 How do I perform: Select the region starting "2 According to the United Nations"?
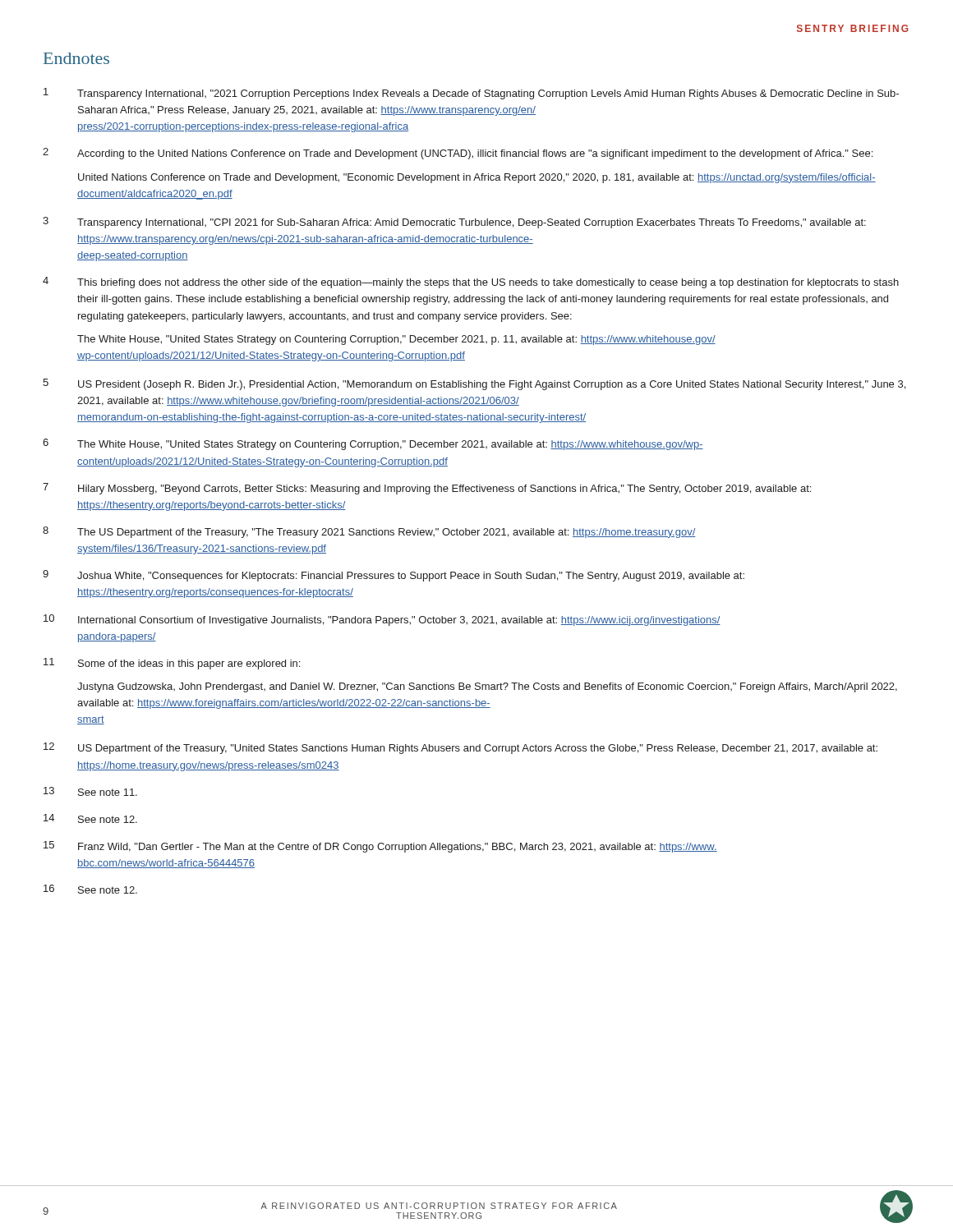tap(476, 175)
